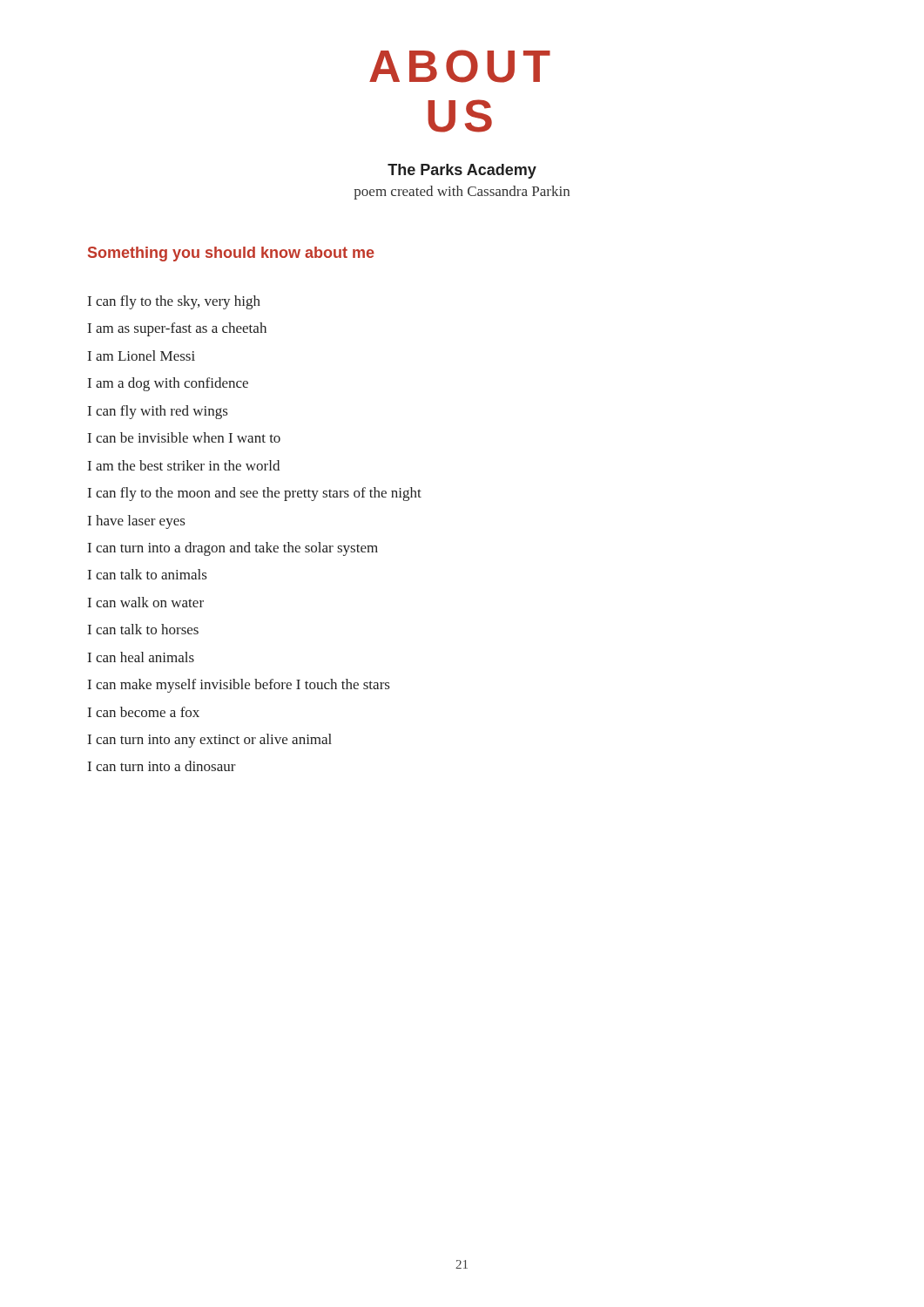Image resolution: width=924 pixels, height=1307 pixels.
Task: Click on the region starting "I can walk on"
Action: tap(145, 602)
